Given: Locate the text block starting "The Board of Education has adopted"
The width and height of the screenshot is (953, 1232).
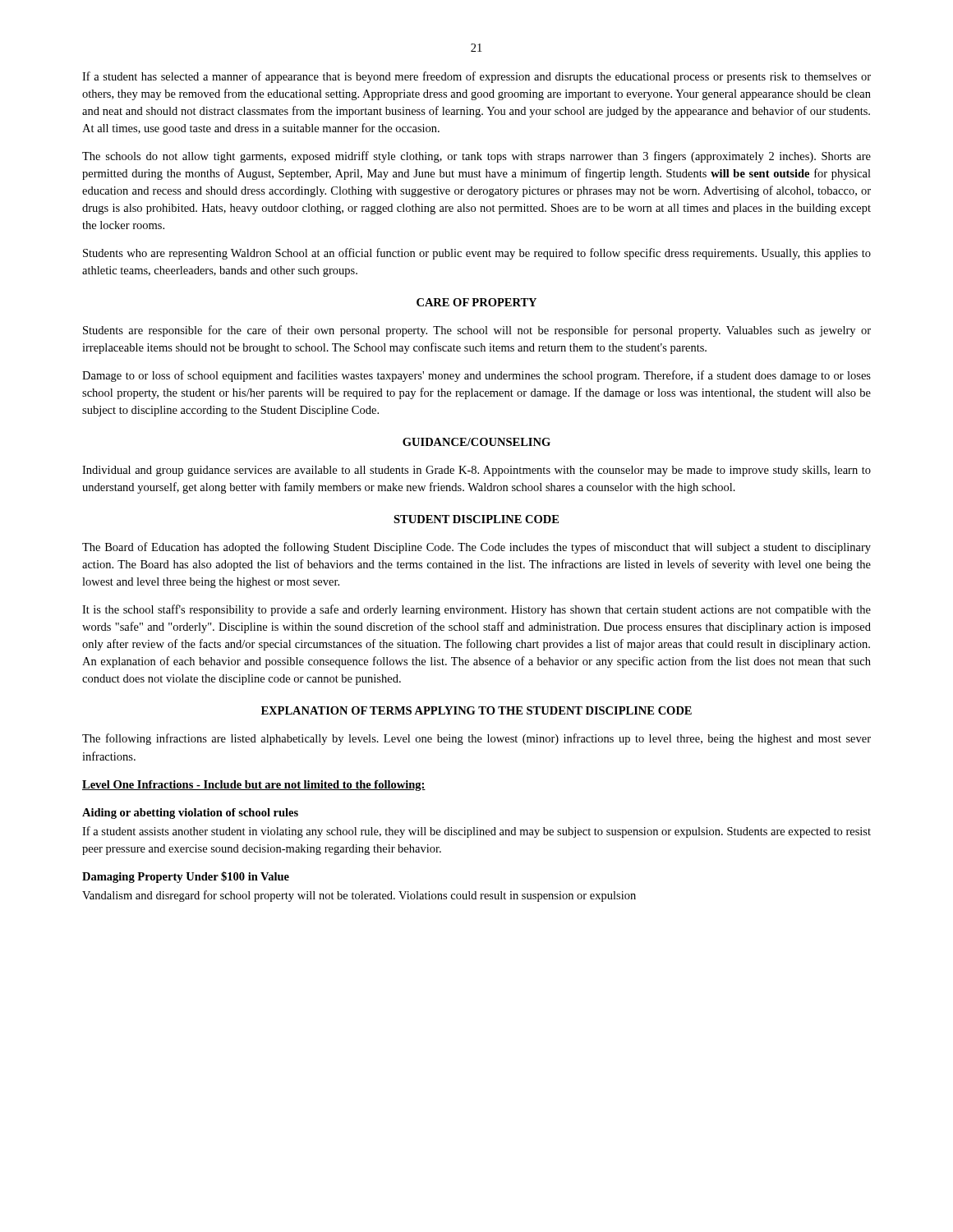Looking at the screenshot, I should click(x=476, y=565).
